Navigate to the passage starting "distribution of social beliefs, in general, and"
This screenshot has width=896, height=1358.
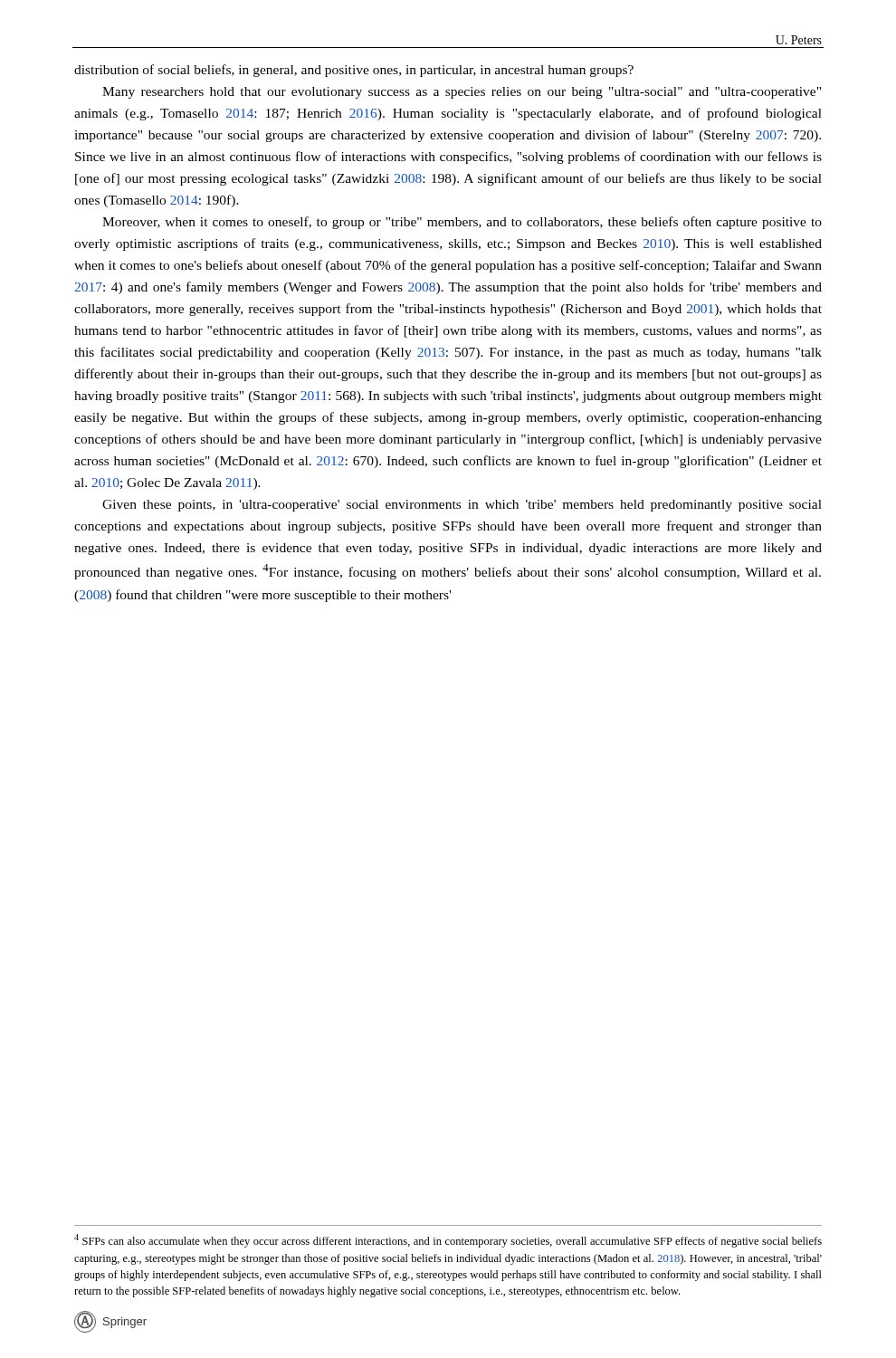click(448, 332)
